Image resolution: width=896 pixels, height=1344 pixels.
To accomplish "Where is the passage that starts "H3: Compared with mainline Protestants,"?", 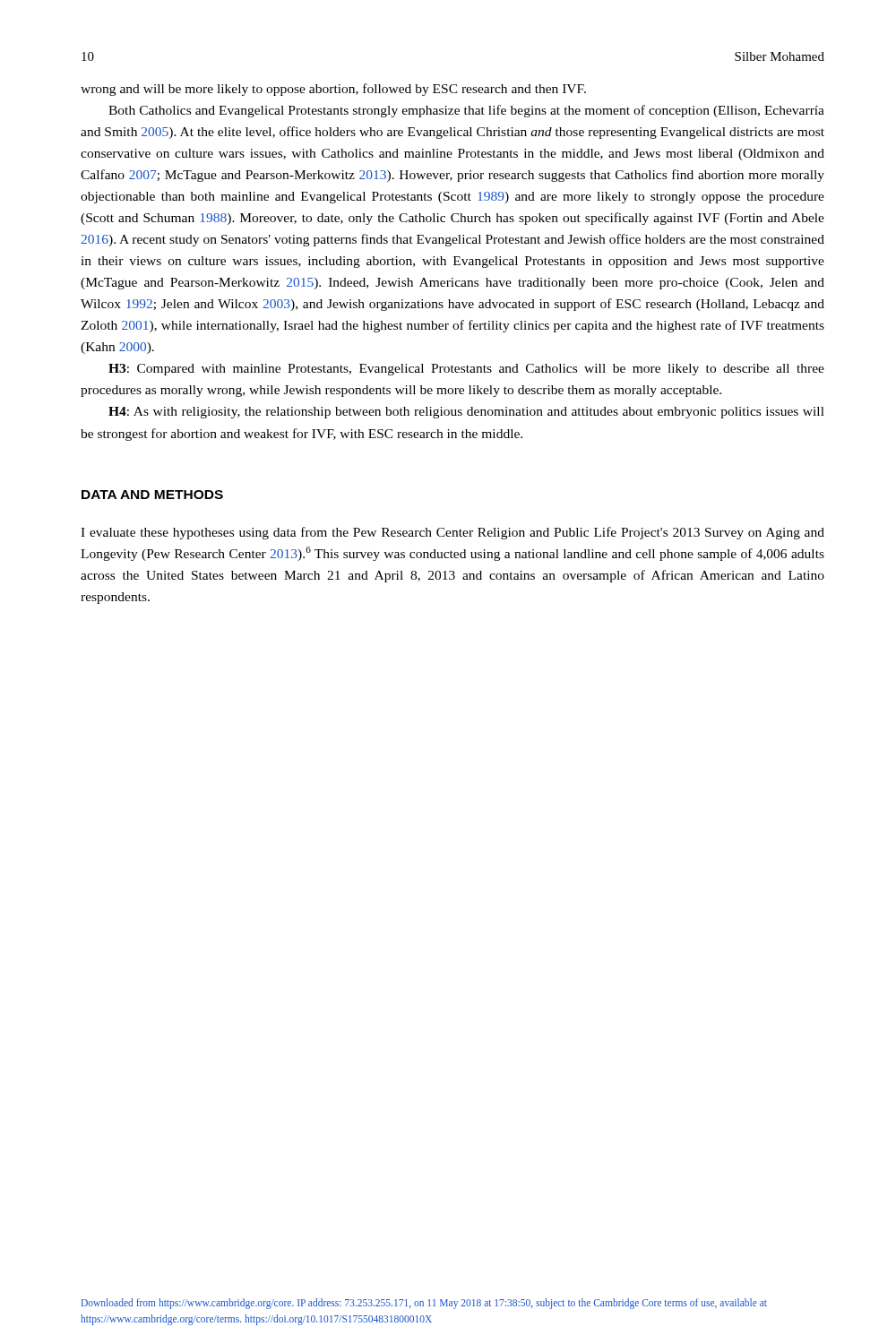I will tap(452, 379).
